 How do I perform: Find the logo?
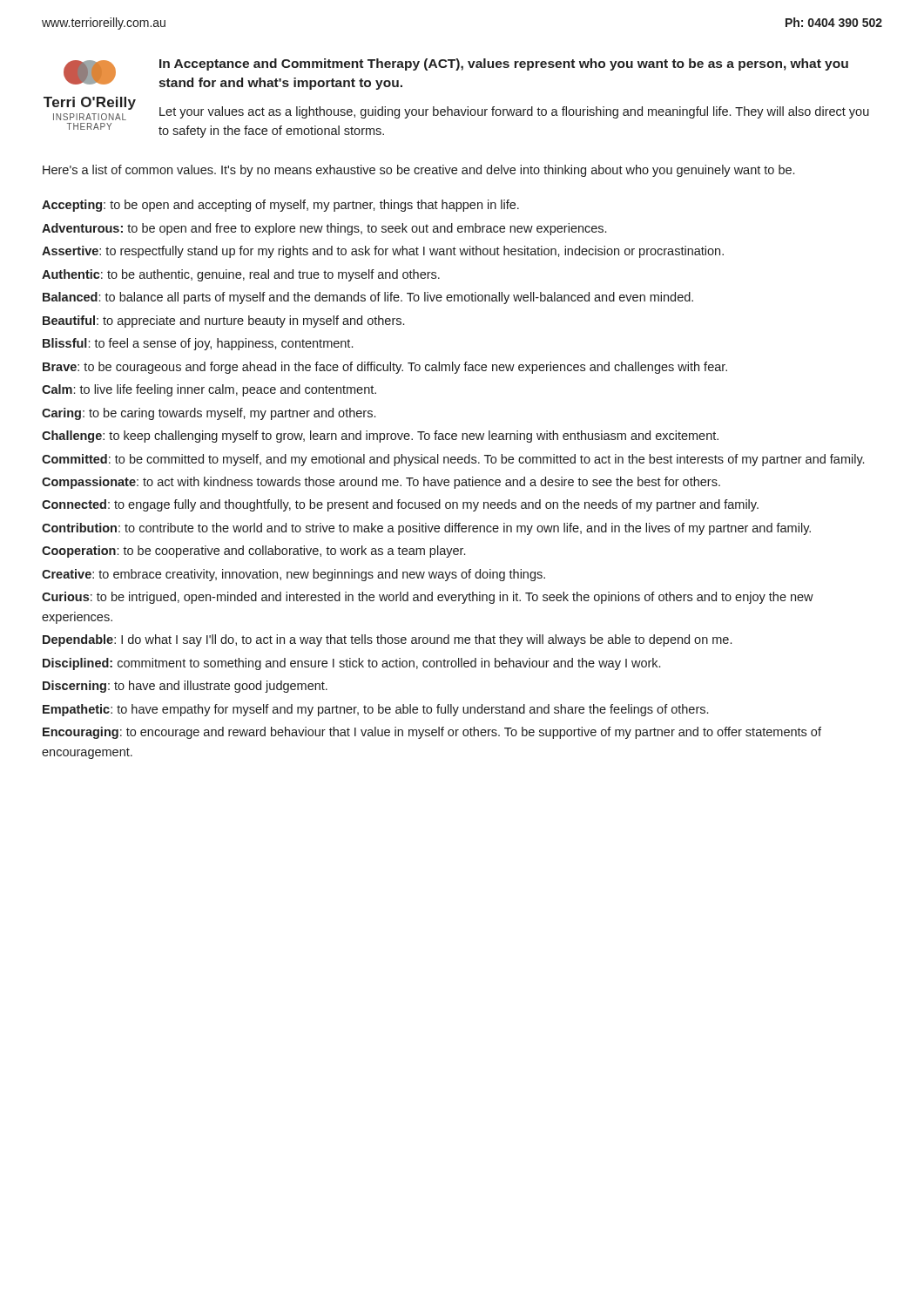point(90,94)
